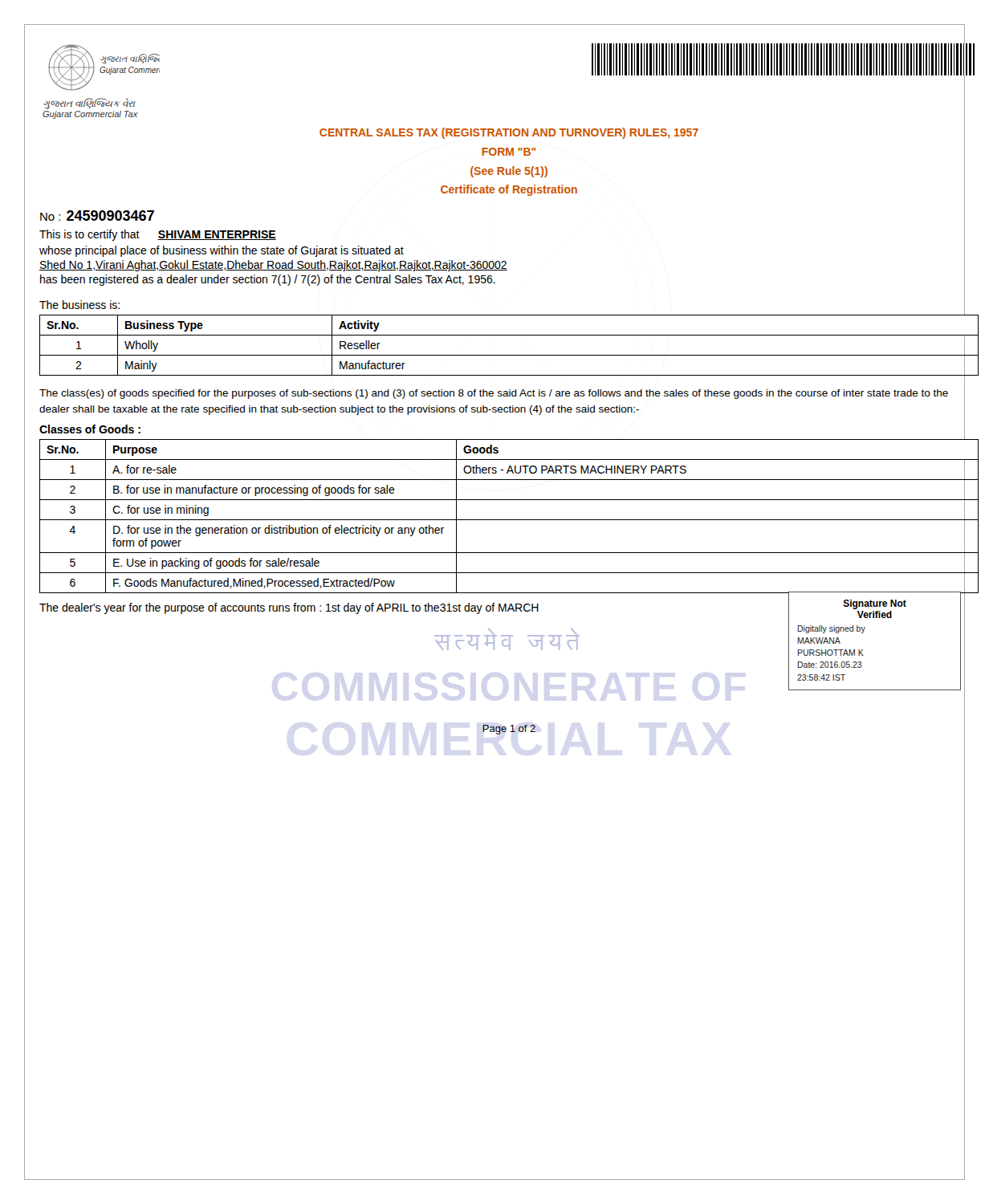Point to the passage starting "Shed No 1,Virani Aghat,Gokul"

point(273,265)
